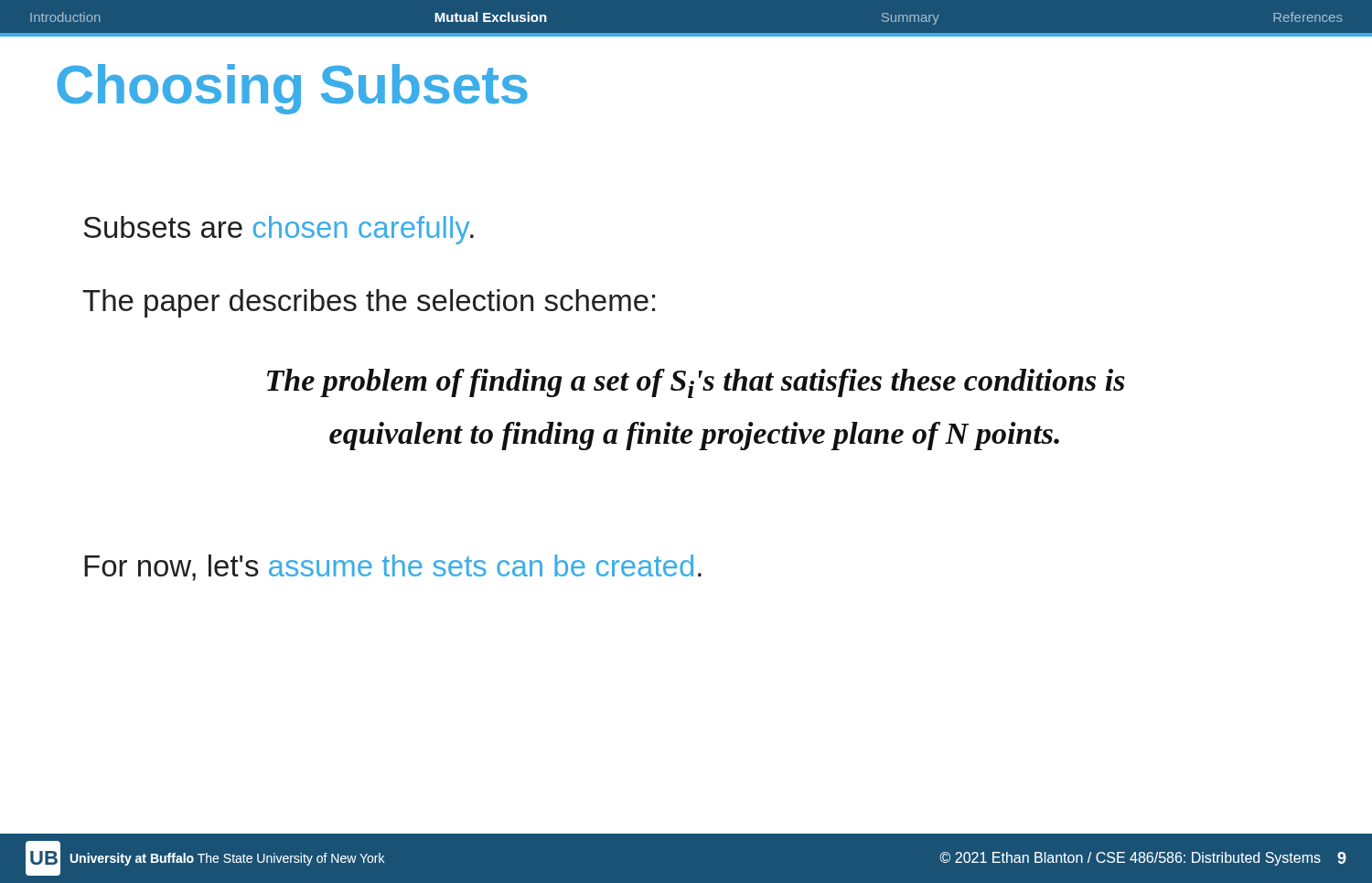Viewport: 1372px width, 883px height.
Task: Point to the text starting "The paper describes the selection scheme:"
Action: [370, 301]
